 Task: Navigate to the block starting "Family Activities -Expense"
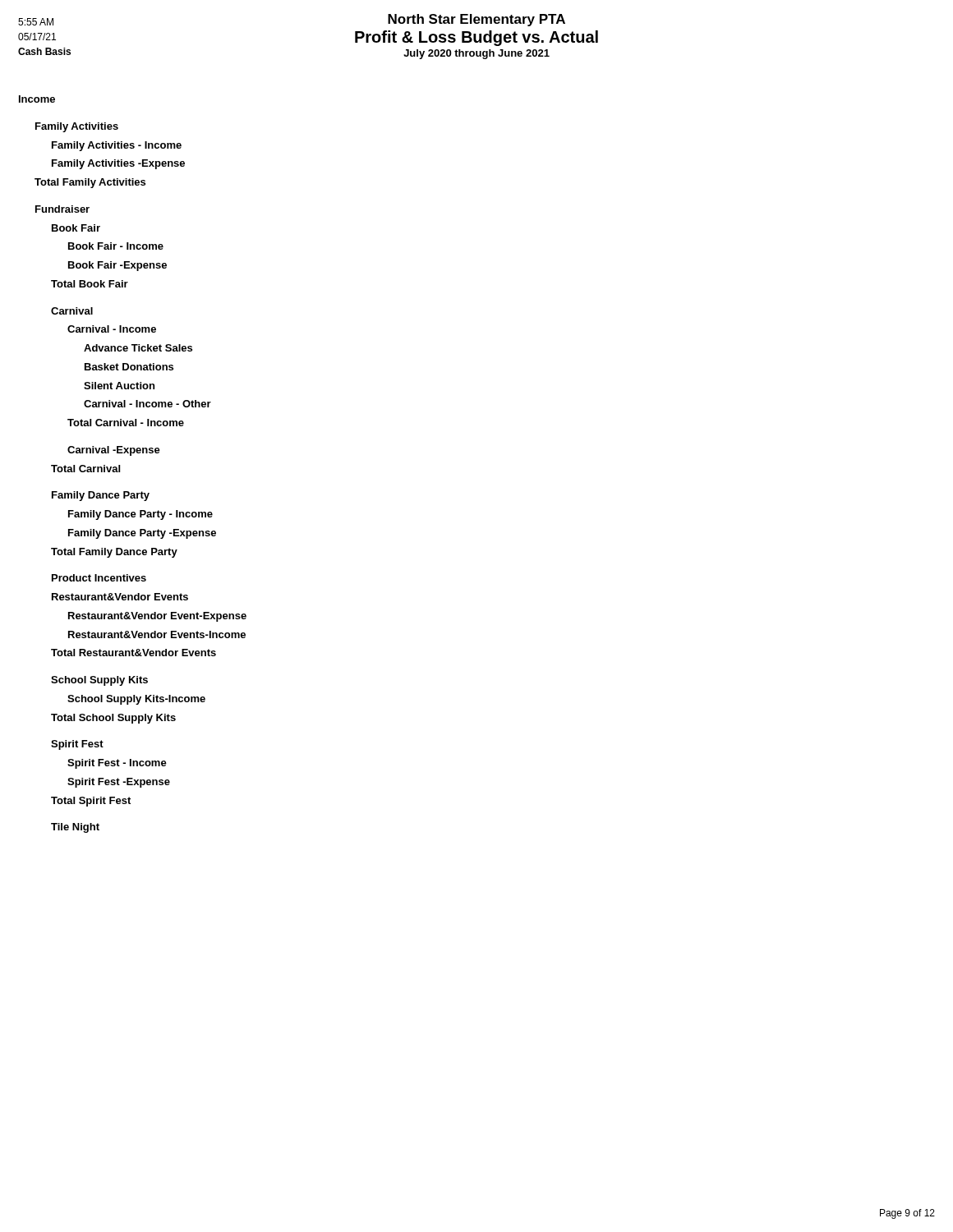118,163
